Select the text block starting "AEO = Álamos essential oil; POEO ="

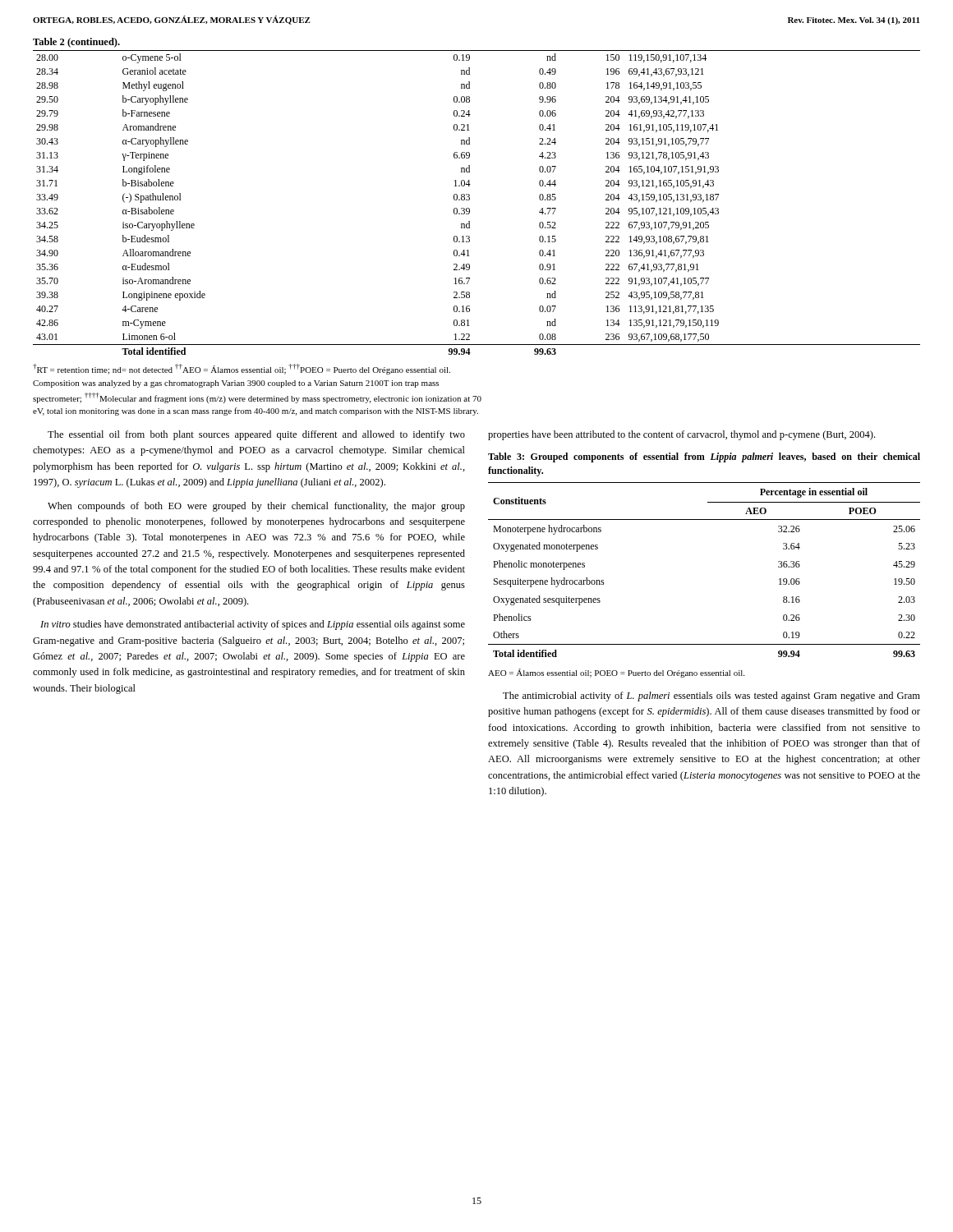[617, 673]
